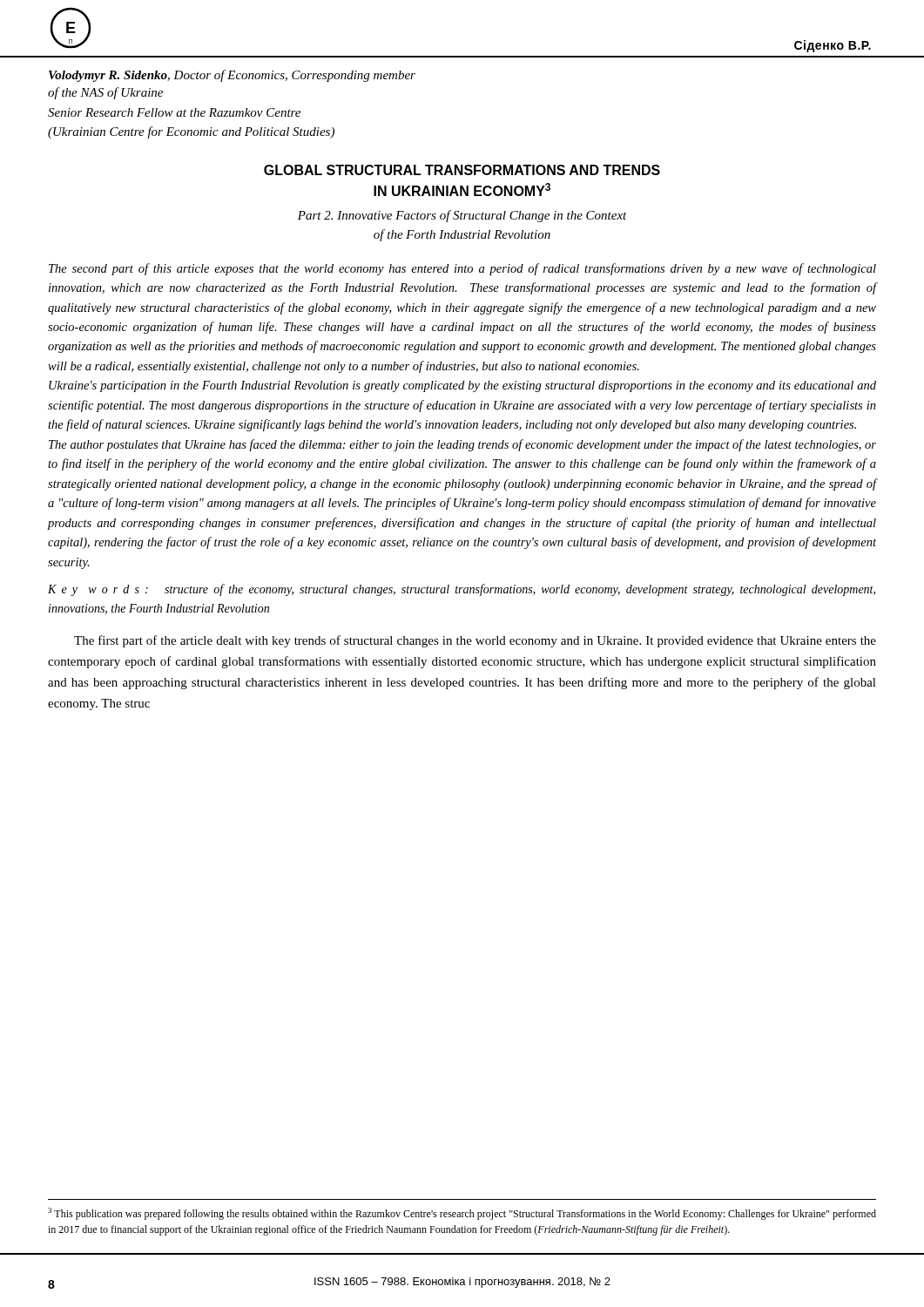Image resolution: width=924 pixels, height=1307 pixels.
Task: Locate the text block with the text "The second part of"
Action: click(462, 415)
